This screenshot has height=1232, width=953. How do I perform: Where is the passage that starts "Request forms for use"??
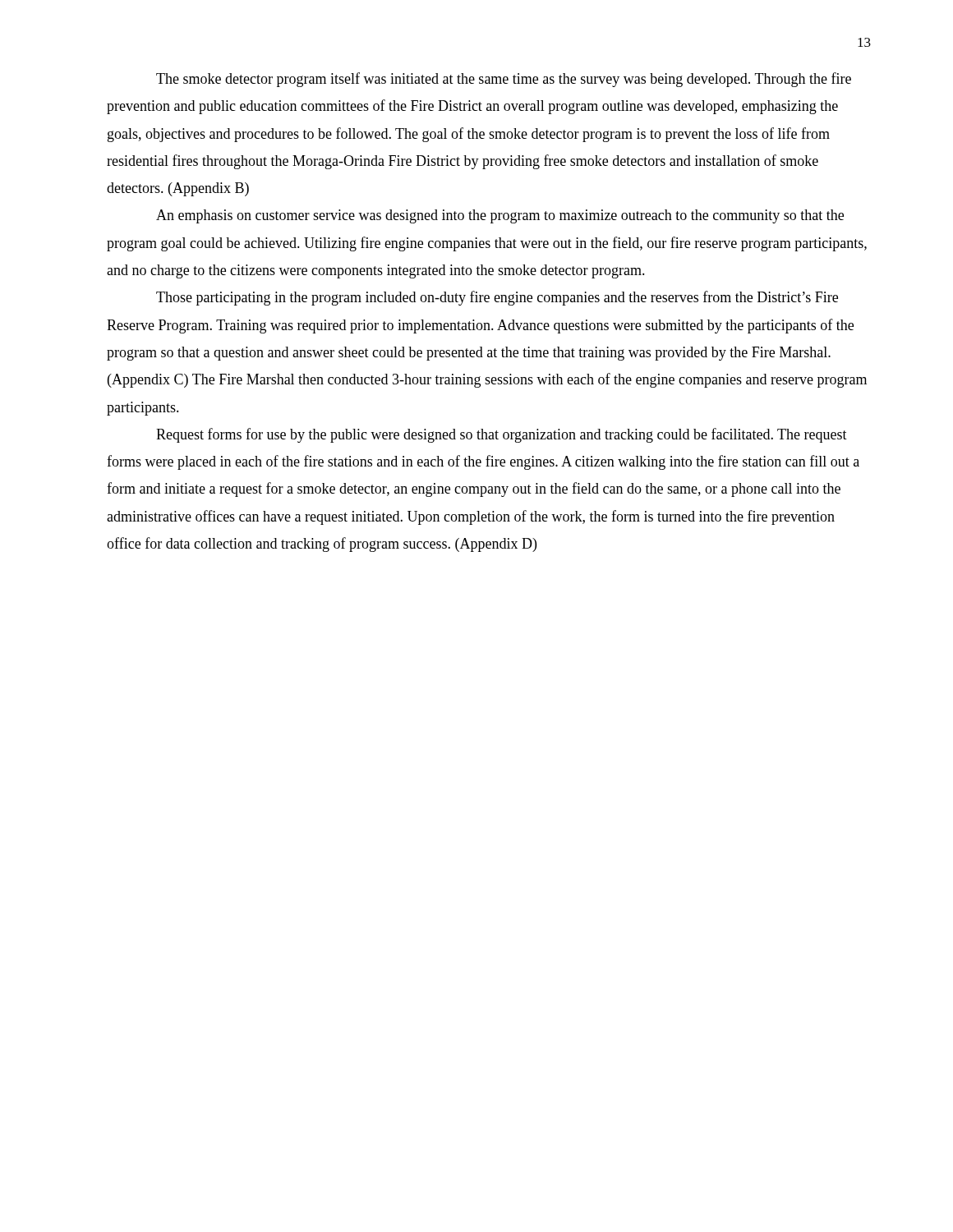[483, 489]
